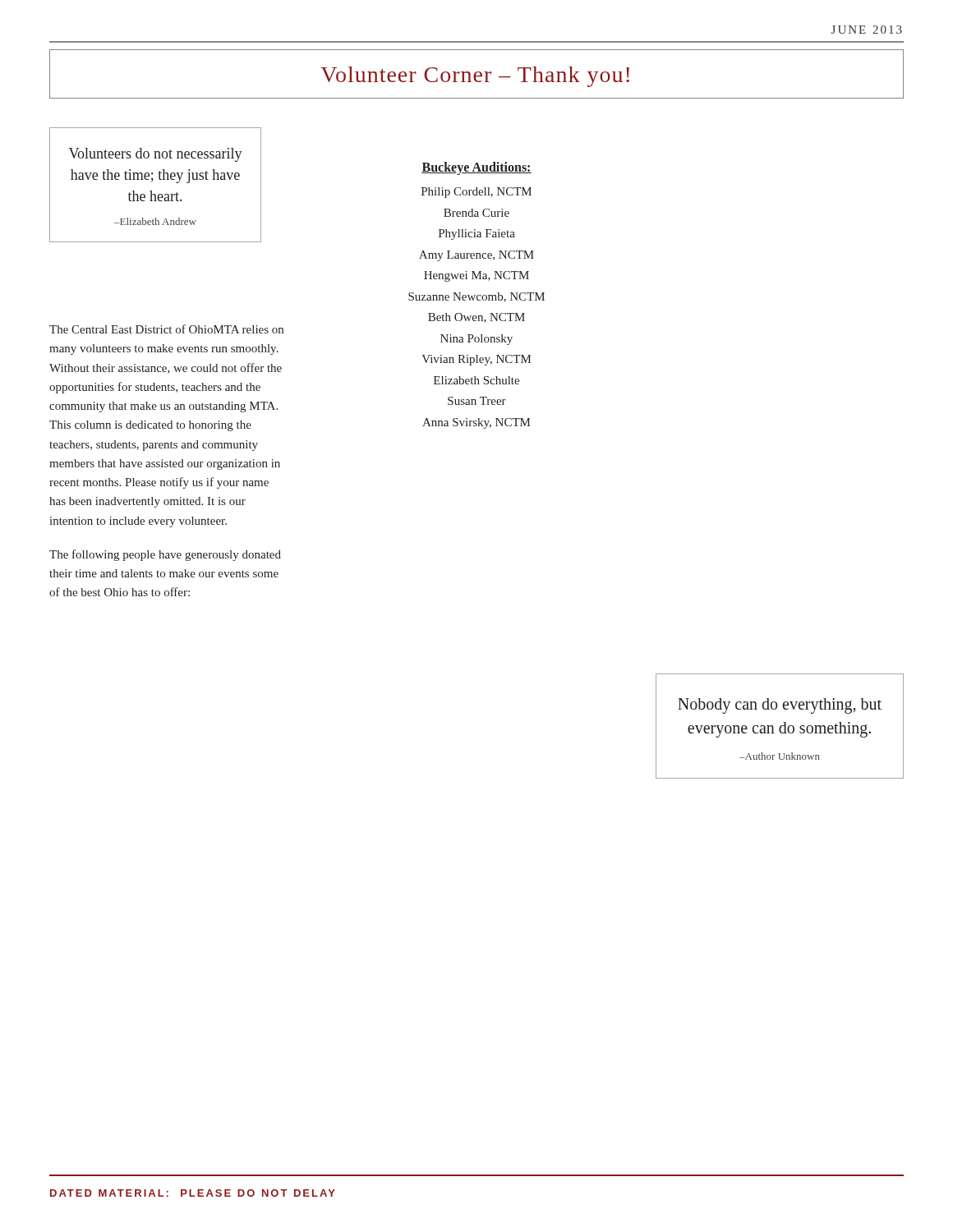Click where it says "Amy Laurence, NCTM"
This screenshot has width=953, height=1232.
click(476, 254)
